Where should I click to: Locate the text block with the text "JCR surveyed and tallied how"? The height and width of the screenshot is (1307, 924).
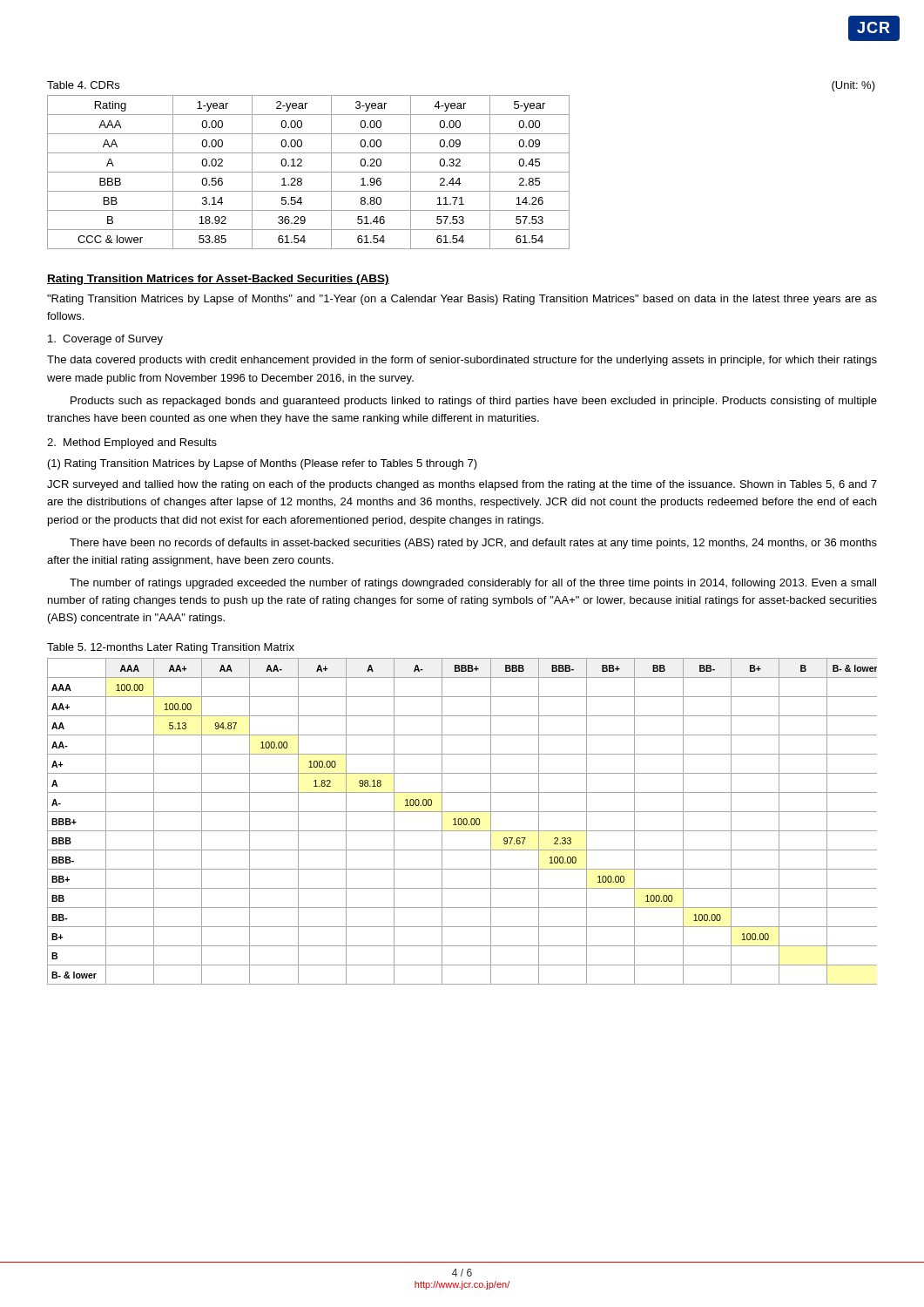pyautogui.click(x=462, y=502)
